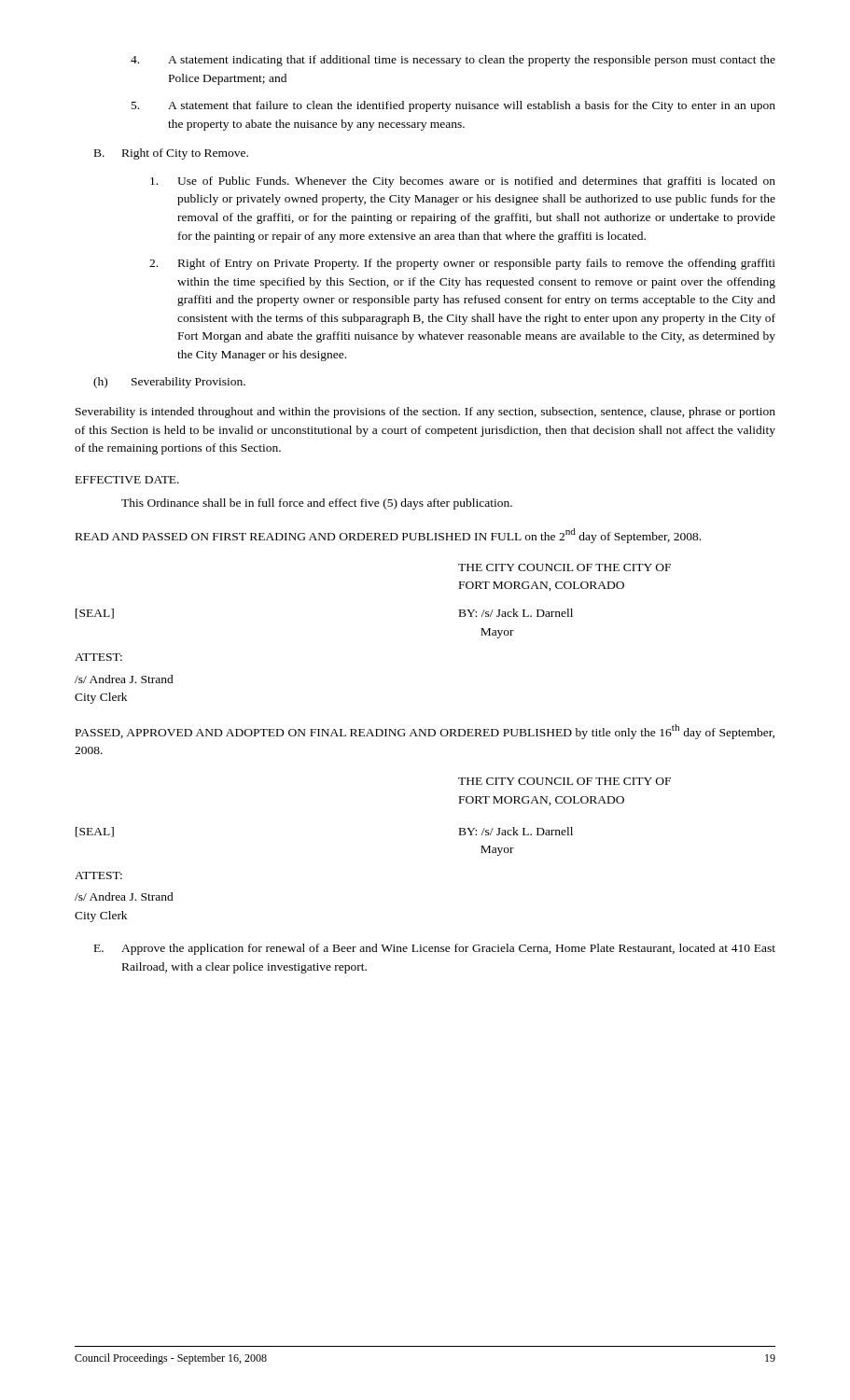Locate the list item that says "4. A statement indicating that"
This screenshot has height=1400, width=850.
click(453, 69)
